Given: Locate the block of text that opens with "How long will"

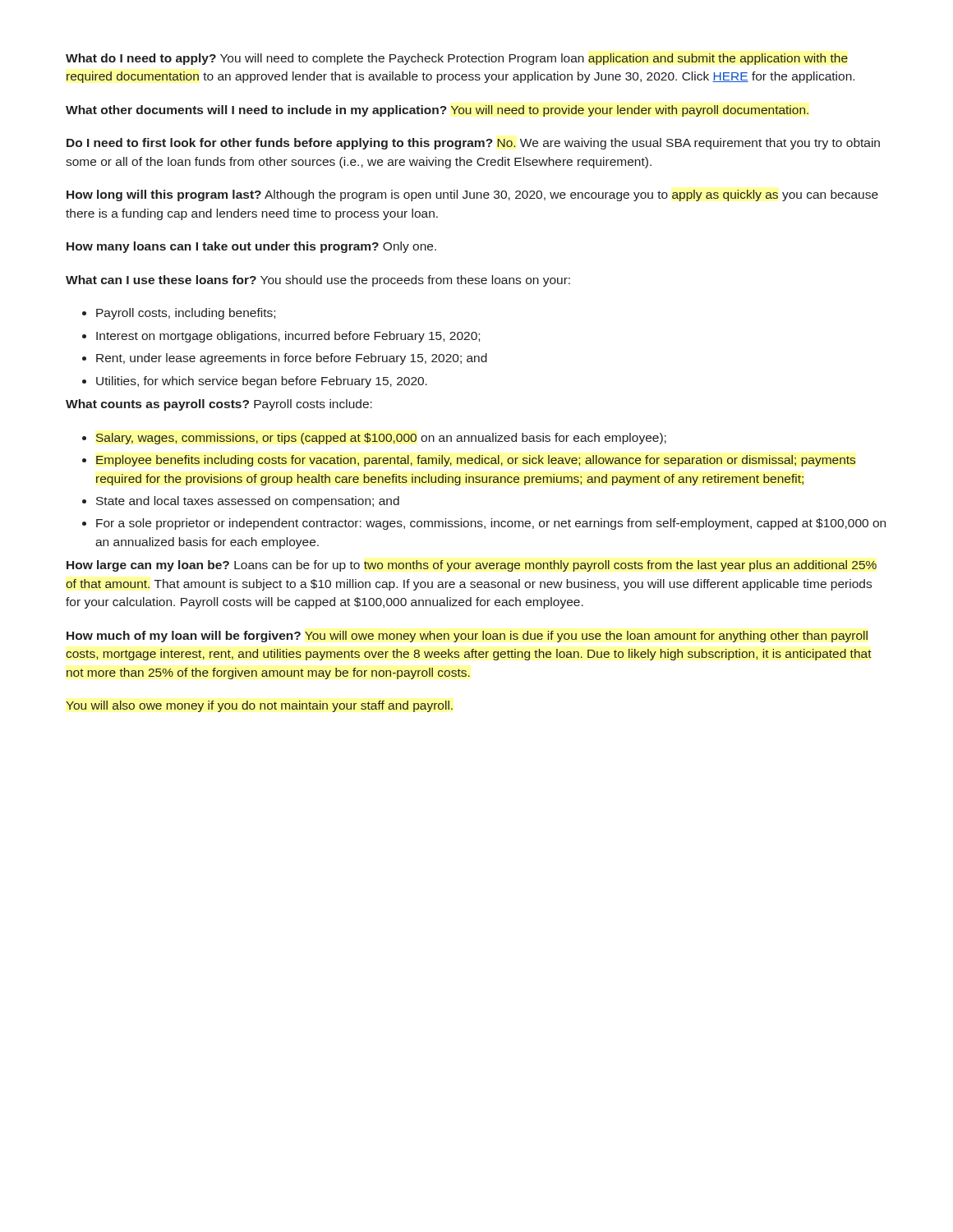Looking at the screenshot, I should tap(472, 204).
